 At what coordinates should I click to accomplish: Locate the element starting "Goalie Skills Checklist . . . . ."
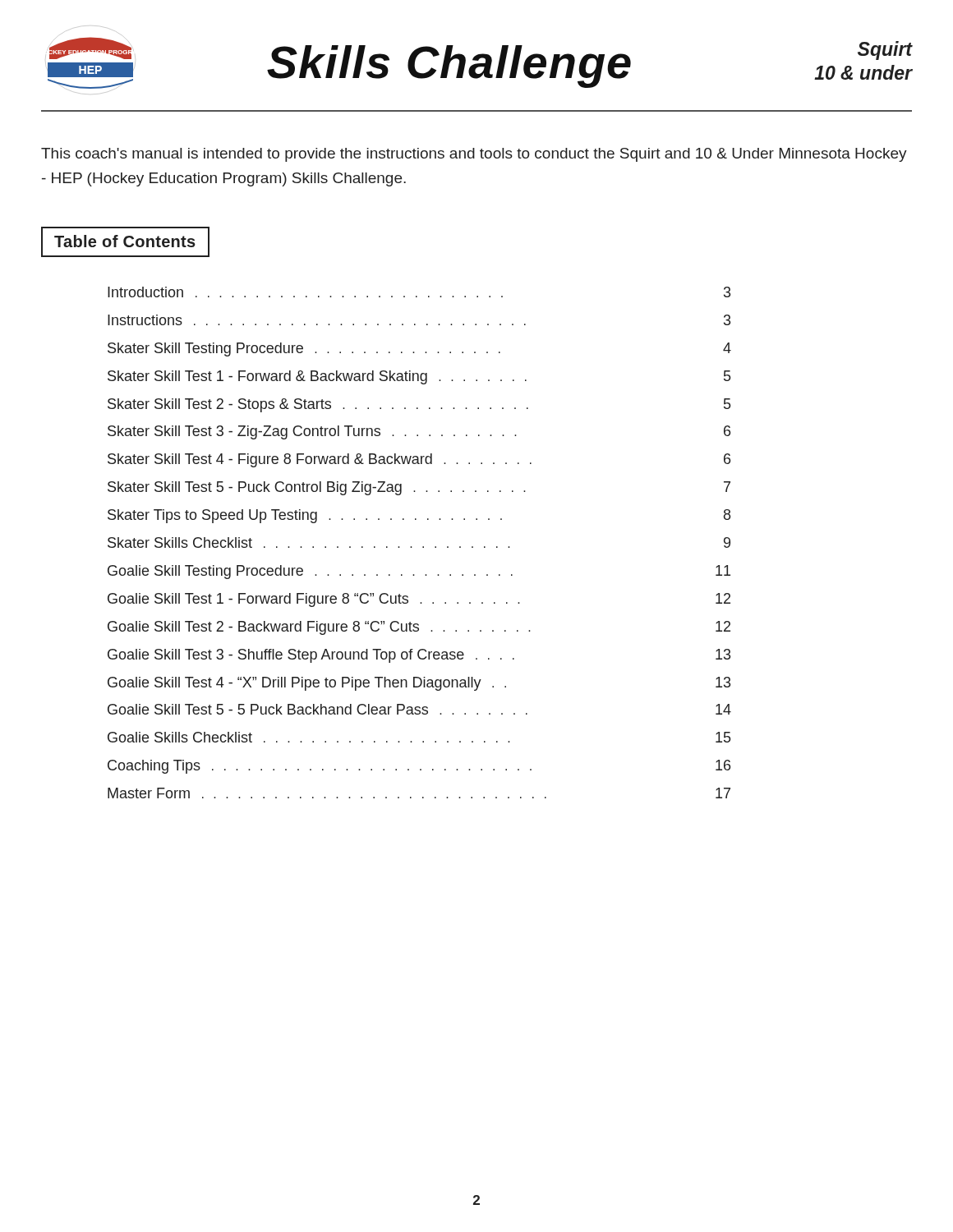point(419,739)
